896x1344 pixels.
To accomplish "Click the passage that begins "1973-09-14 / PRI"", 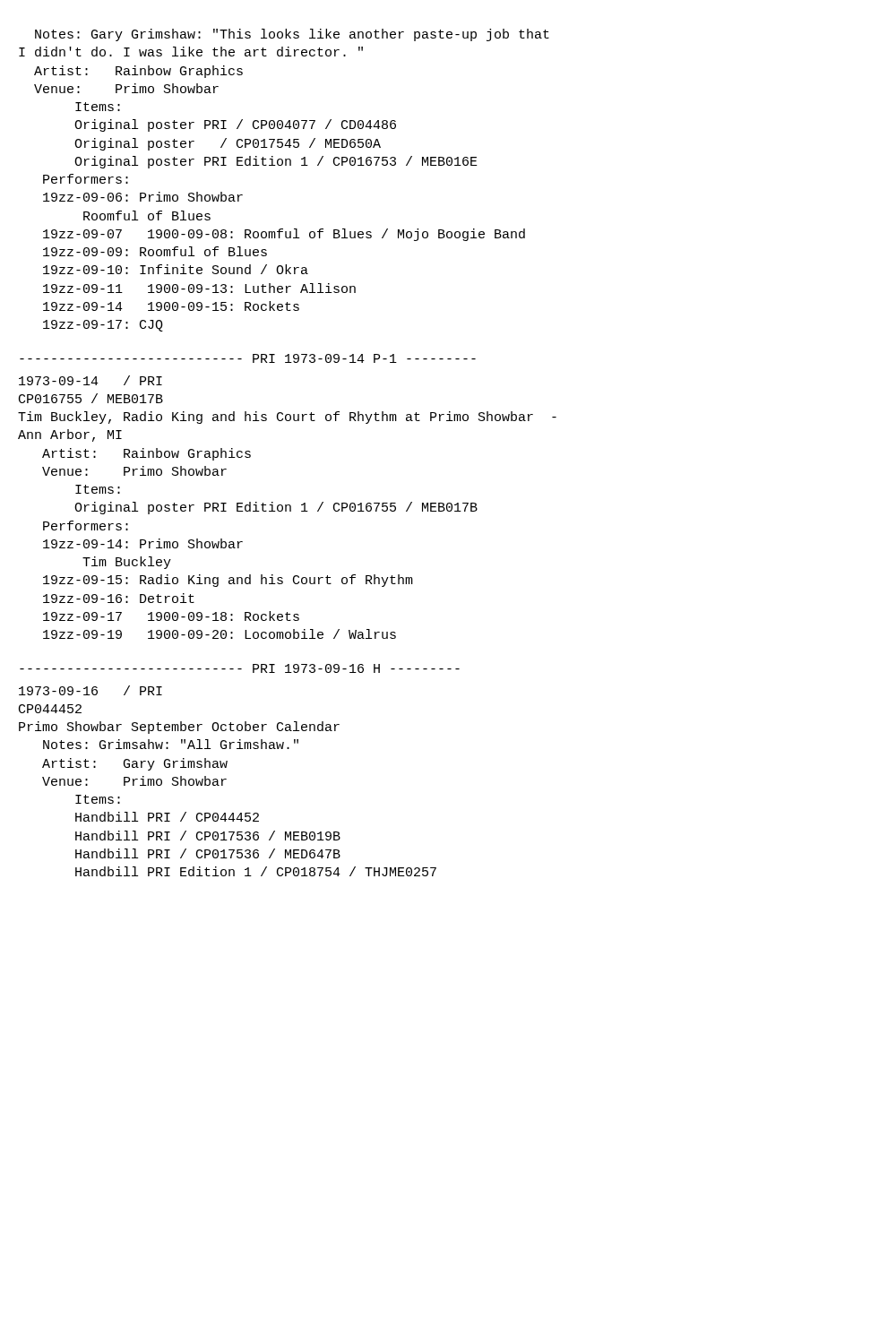I will click(x=448, y=509).
